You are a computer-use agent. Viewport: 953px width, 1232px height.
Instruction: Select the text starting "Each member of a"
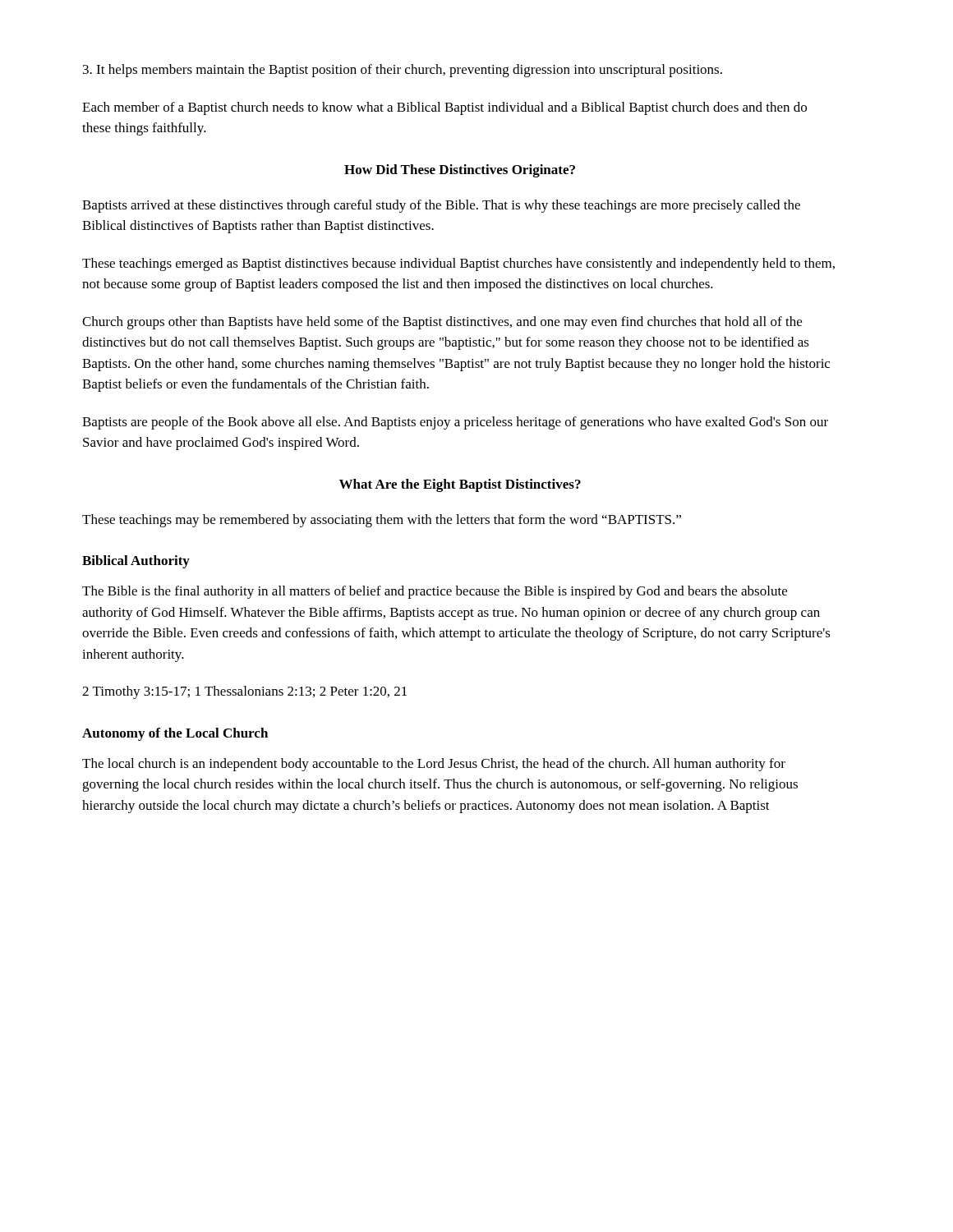click(445, 117)
